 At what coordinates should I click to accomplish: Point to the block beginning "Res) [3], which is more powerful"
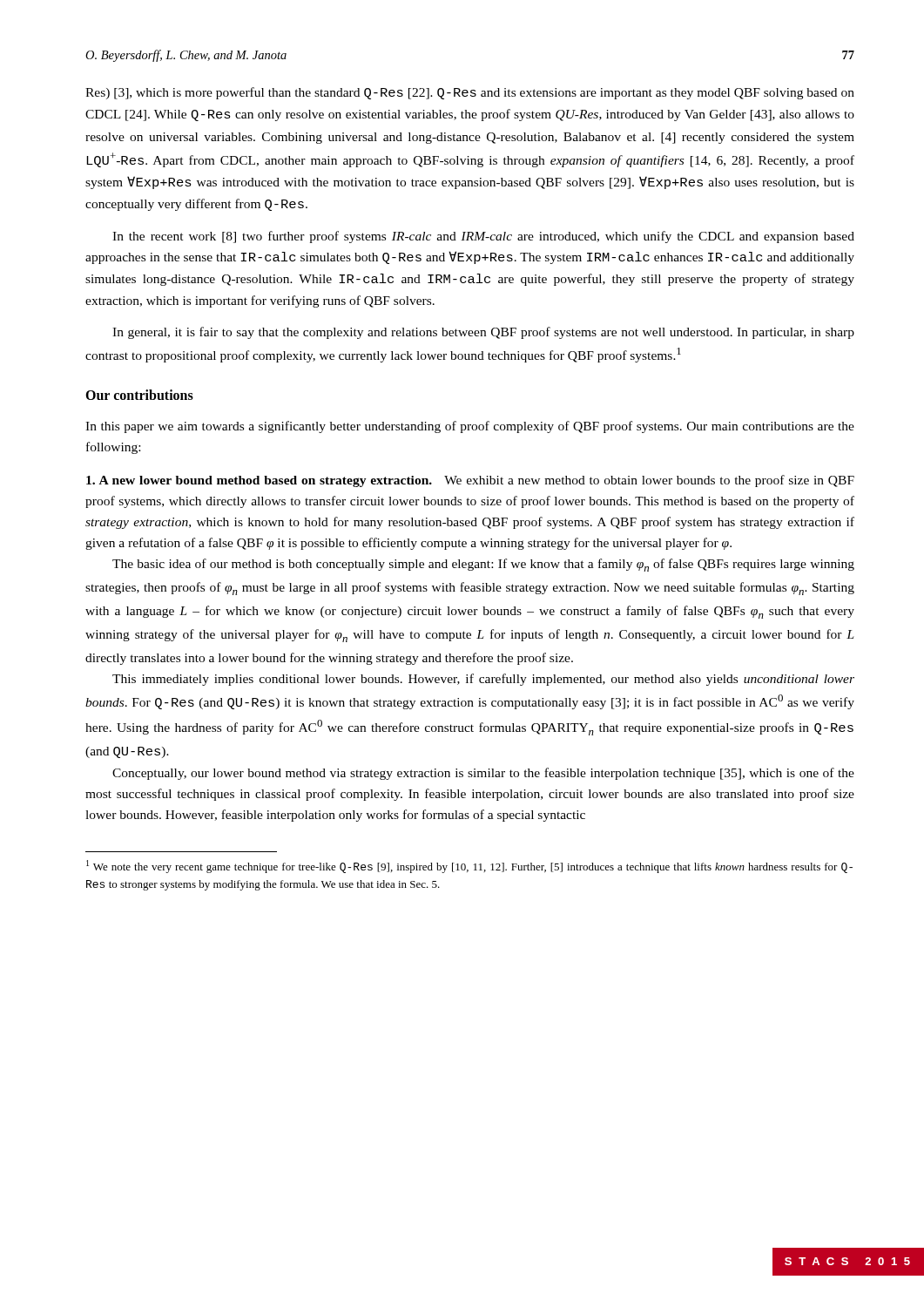pyautogui.click(x=470, y=149)
